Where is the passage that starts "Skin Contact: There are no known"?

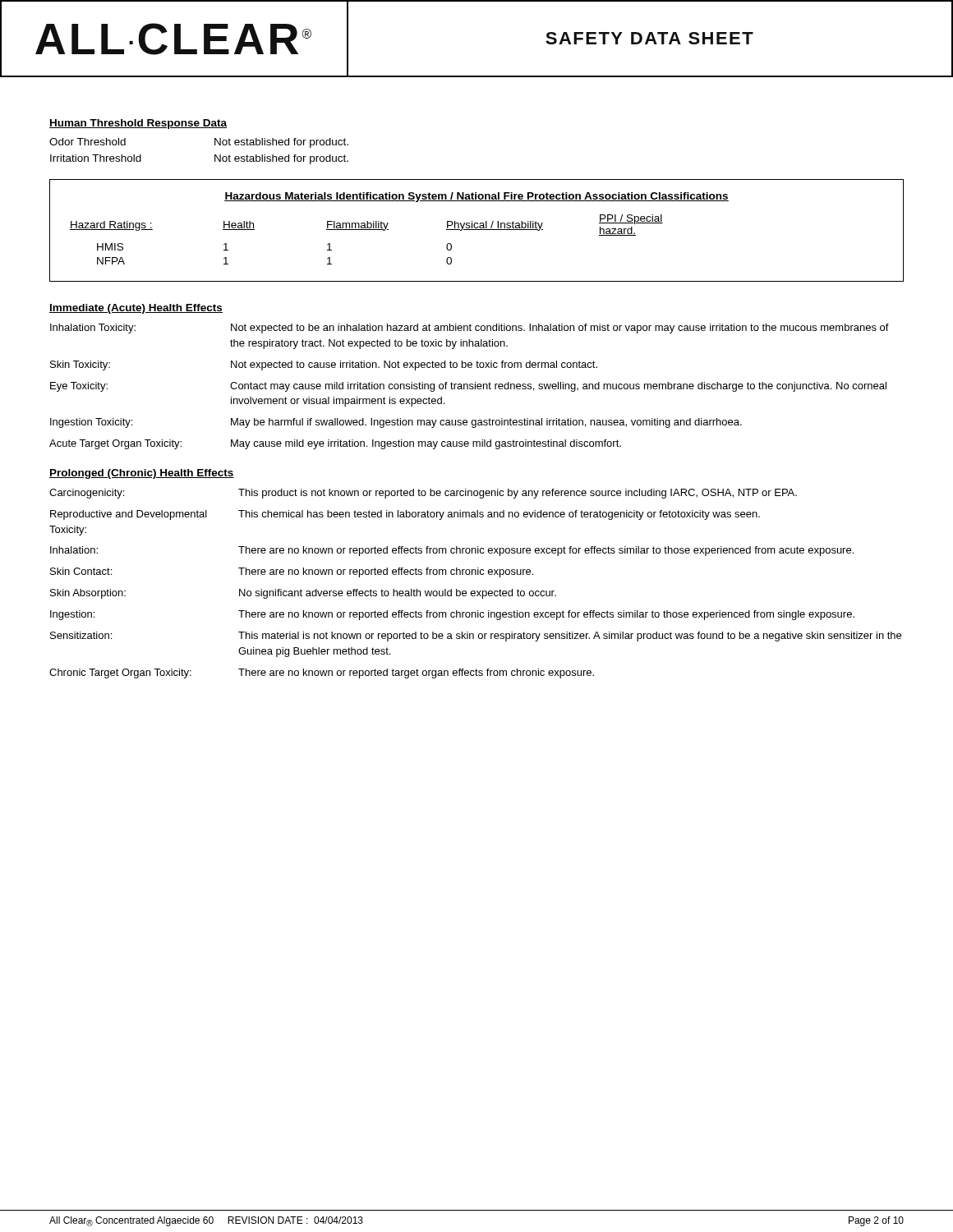(x=476, y=572)
